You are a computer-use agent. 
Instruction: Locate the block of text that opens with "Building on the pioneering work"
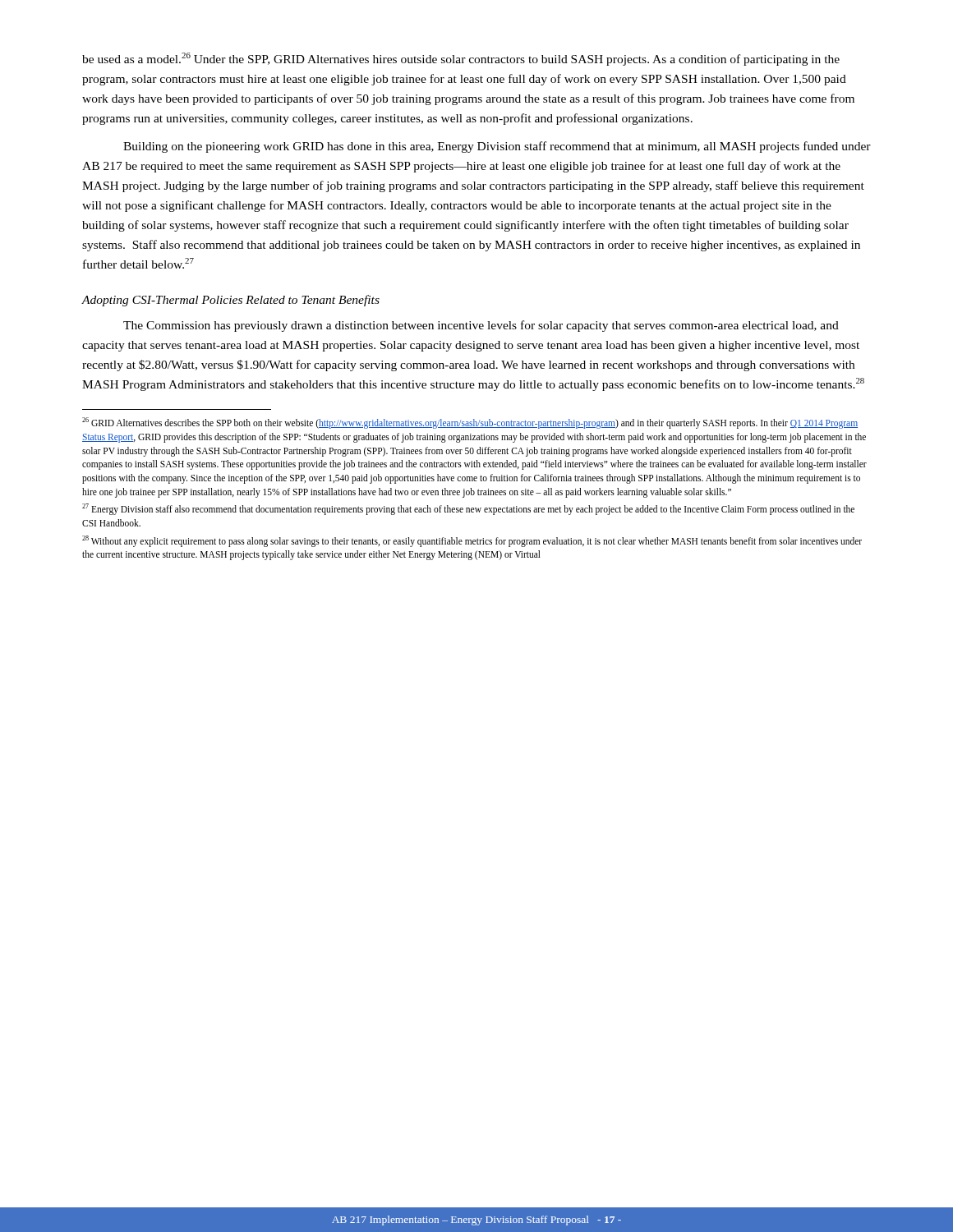[476, 205]
